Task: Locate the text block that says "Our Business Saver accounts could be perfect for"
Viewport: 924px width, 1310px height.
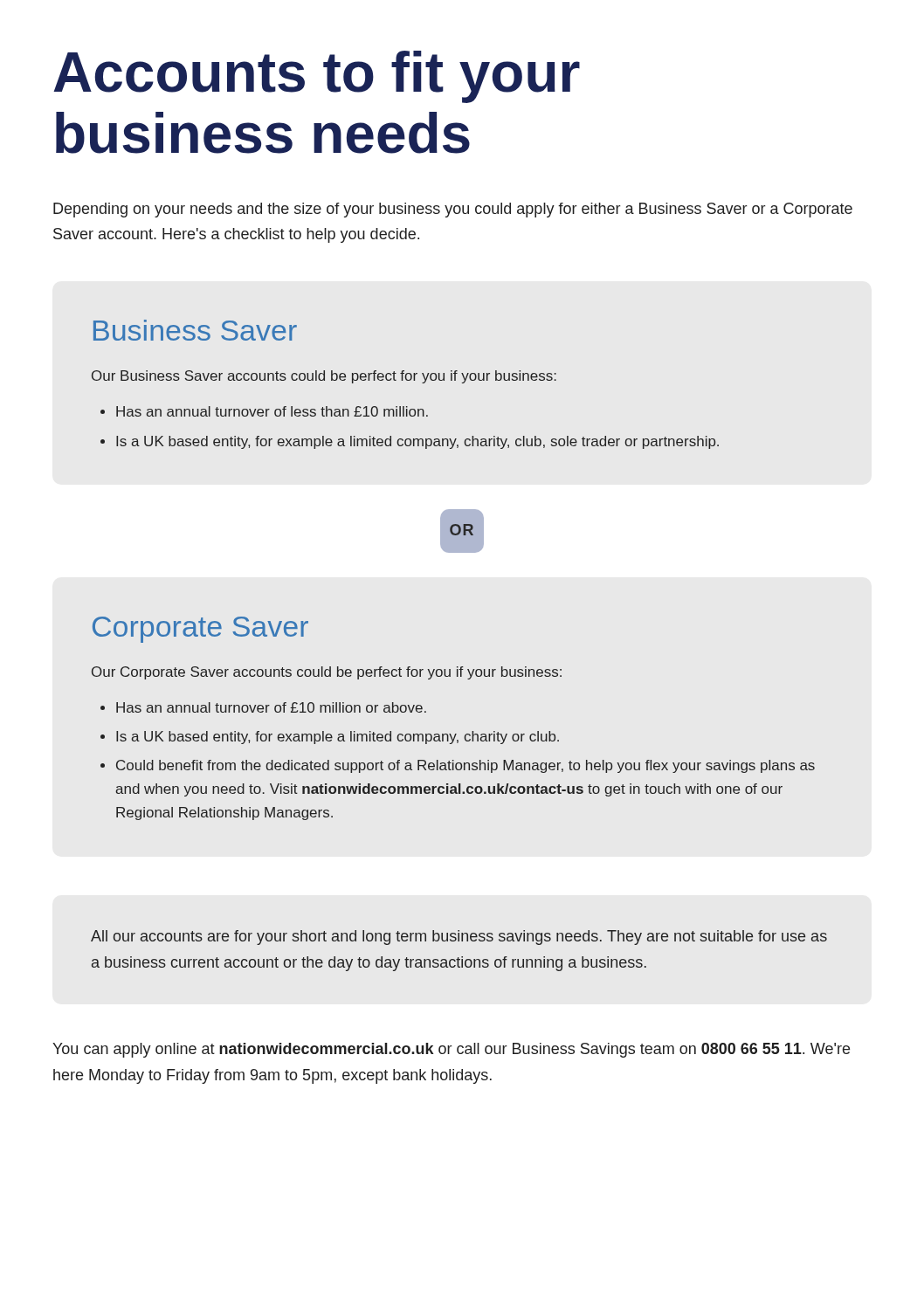Action: point(462,376)
